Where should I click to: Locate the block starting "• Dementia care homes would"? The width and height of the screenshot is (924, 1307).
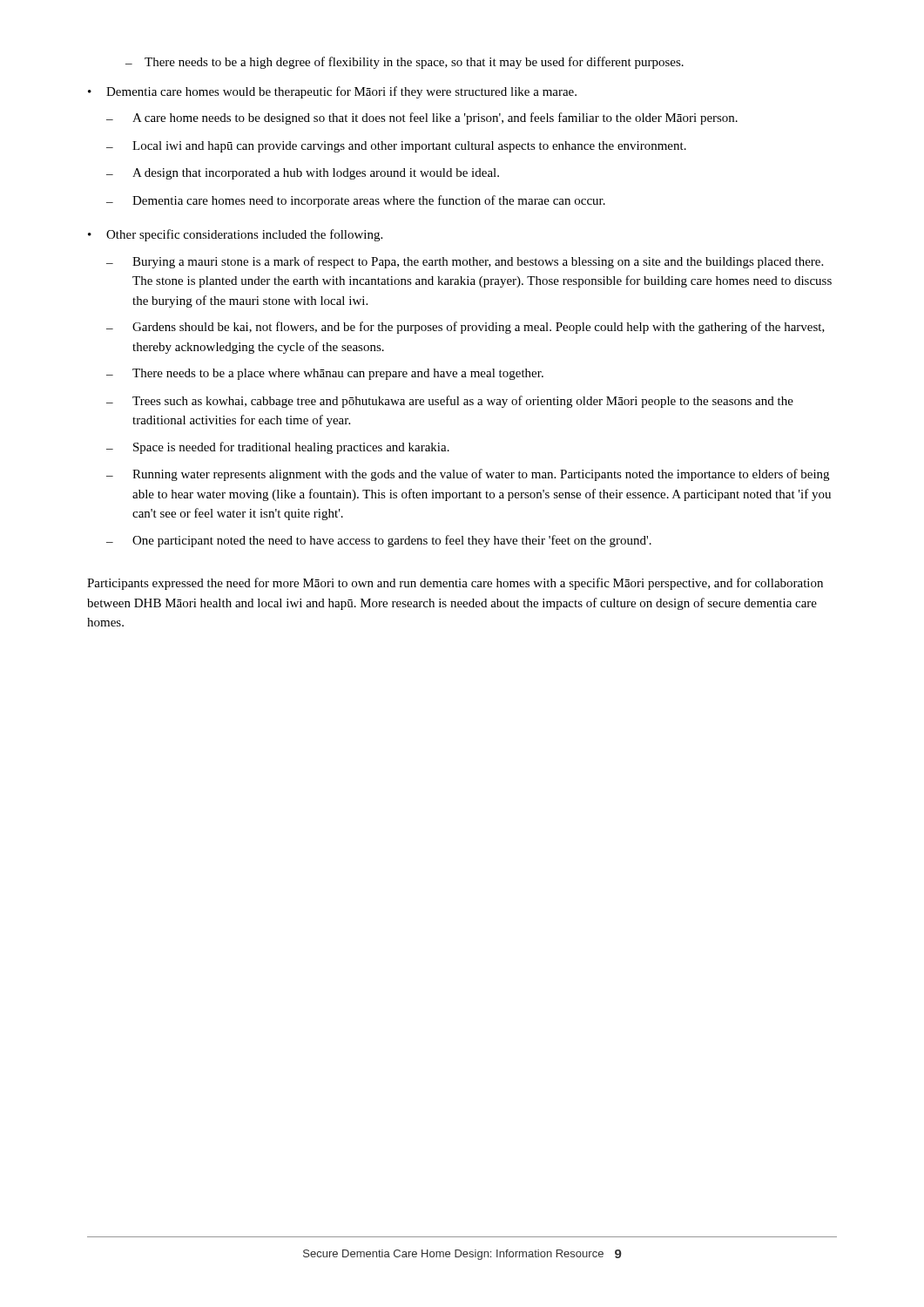462,150
